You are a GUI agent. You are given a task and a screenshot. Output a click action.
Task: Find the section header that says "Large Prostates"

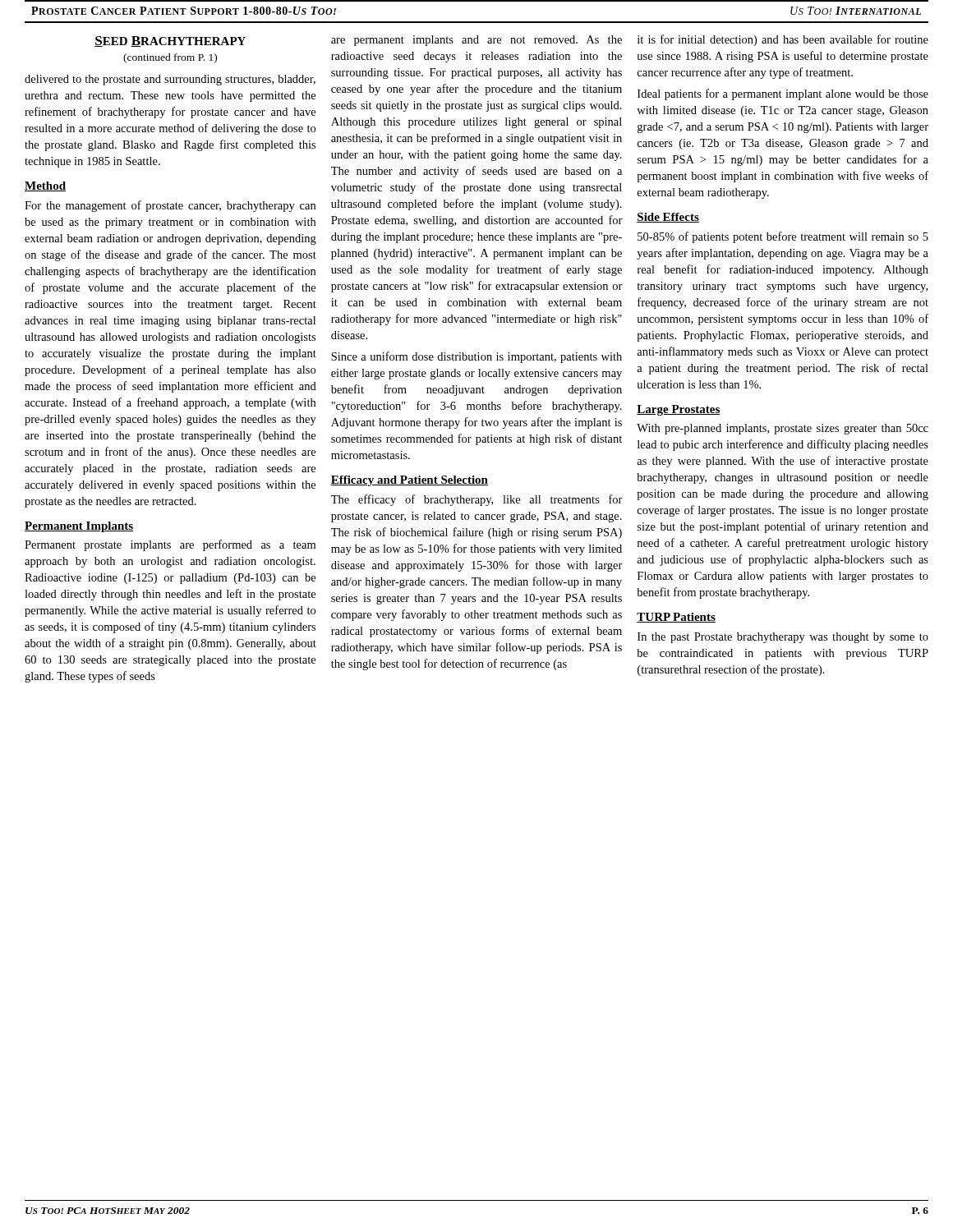(x=678, y=409)
